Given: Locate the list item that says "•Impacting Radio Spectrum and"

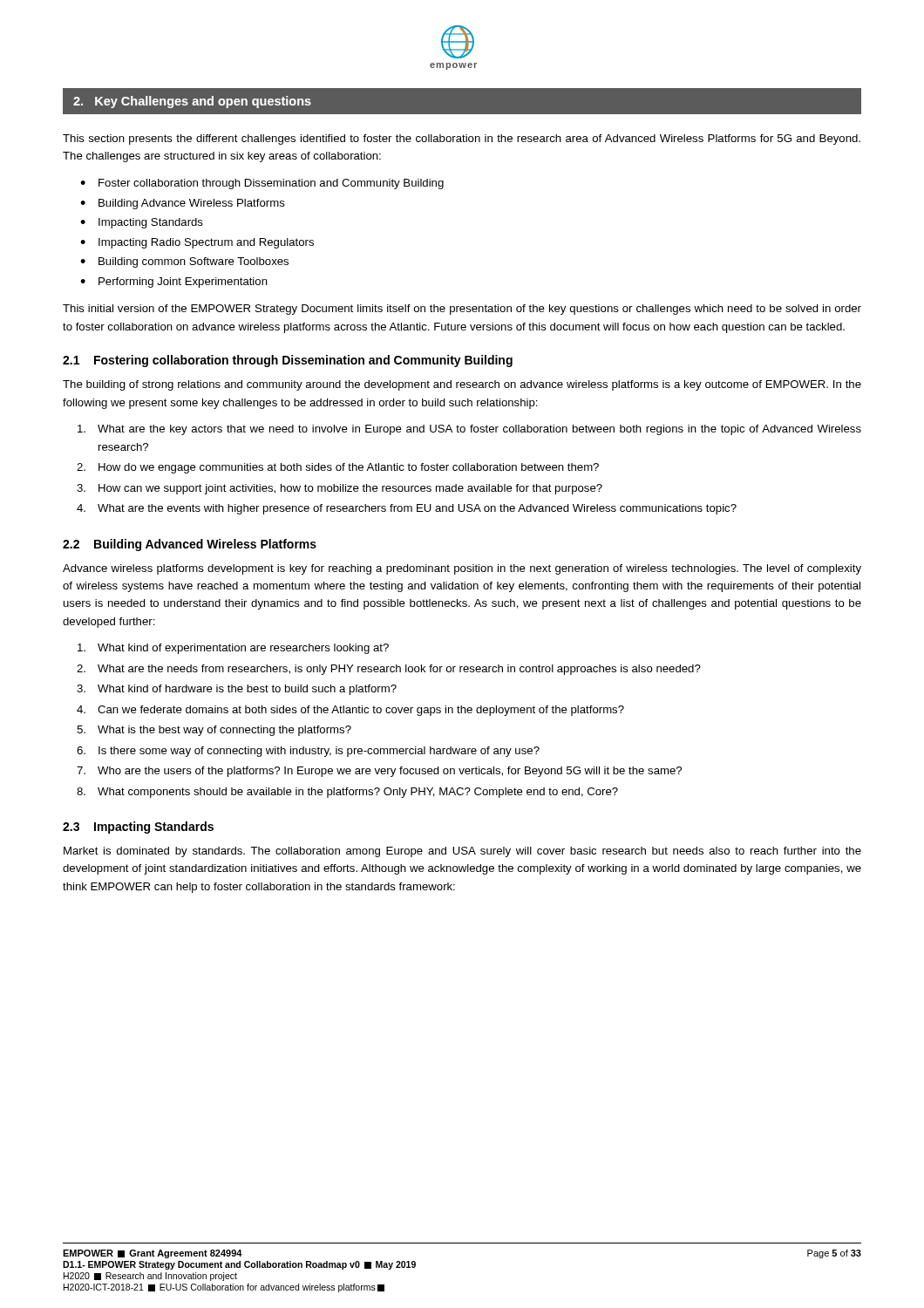Looking at the screenshot, I should point(197,243).
